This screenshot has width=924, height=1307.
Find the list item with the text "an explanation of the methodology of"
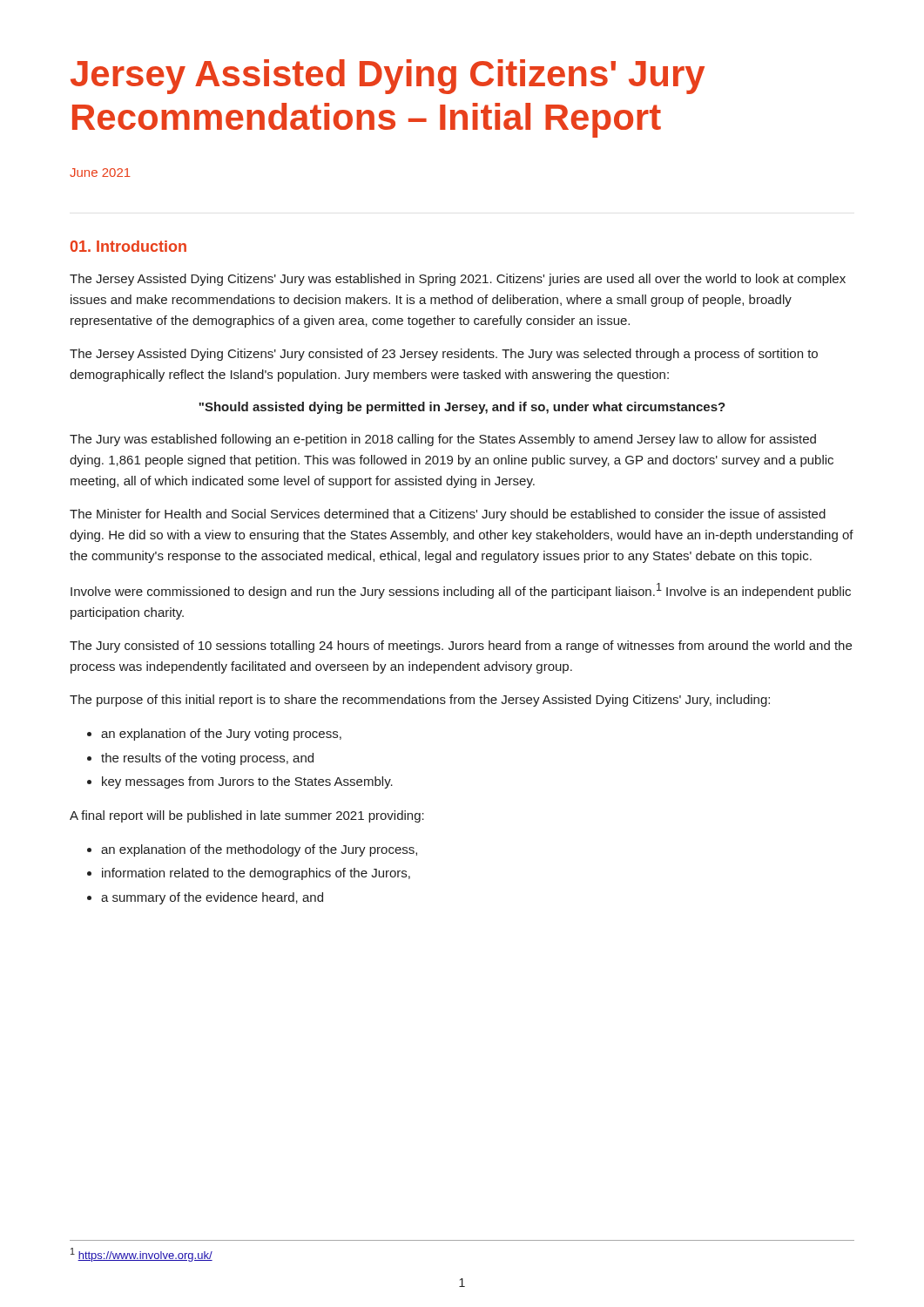260,849
